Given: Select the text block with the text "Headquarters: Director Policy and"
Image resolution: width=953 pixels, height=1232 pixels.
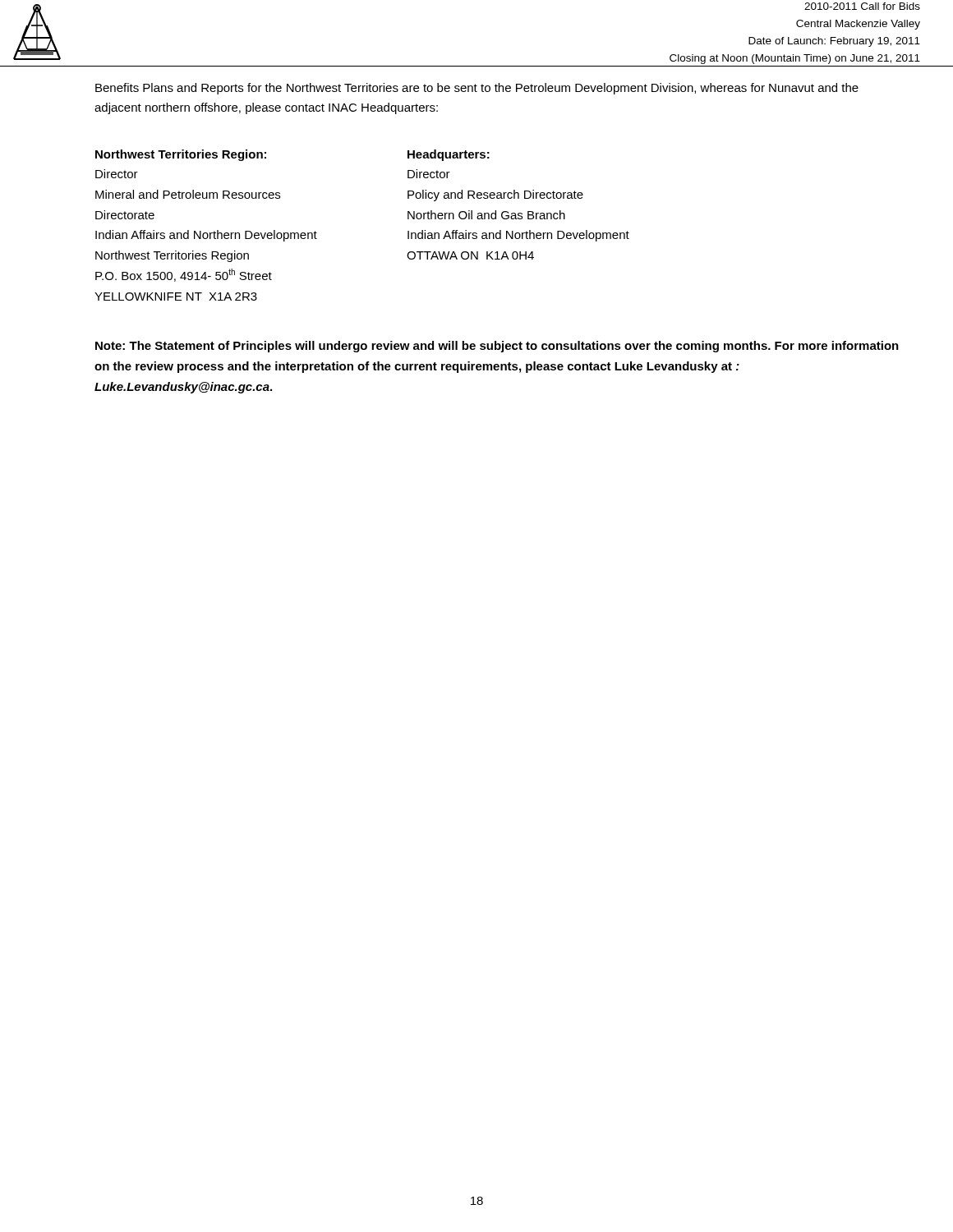Looking at the screenshot, I should pos(449,155).
